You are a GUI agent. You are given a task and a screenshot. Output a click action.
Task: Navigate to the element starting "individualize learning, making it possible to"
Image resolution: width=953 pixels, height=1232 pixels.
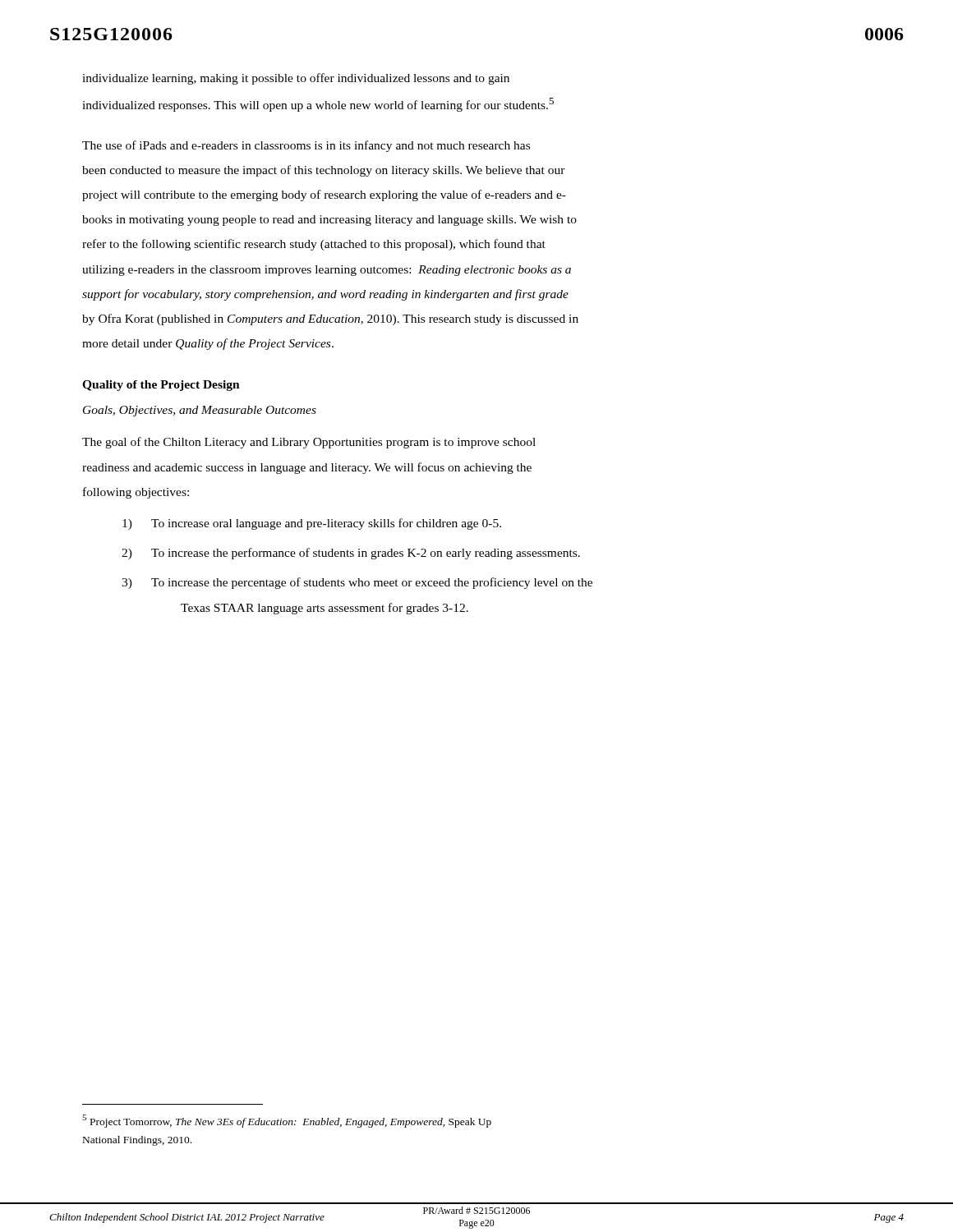476,92
